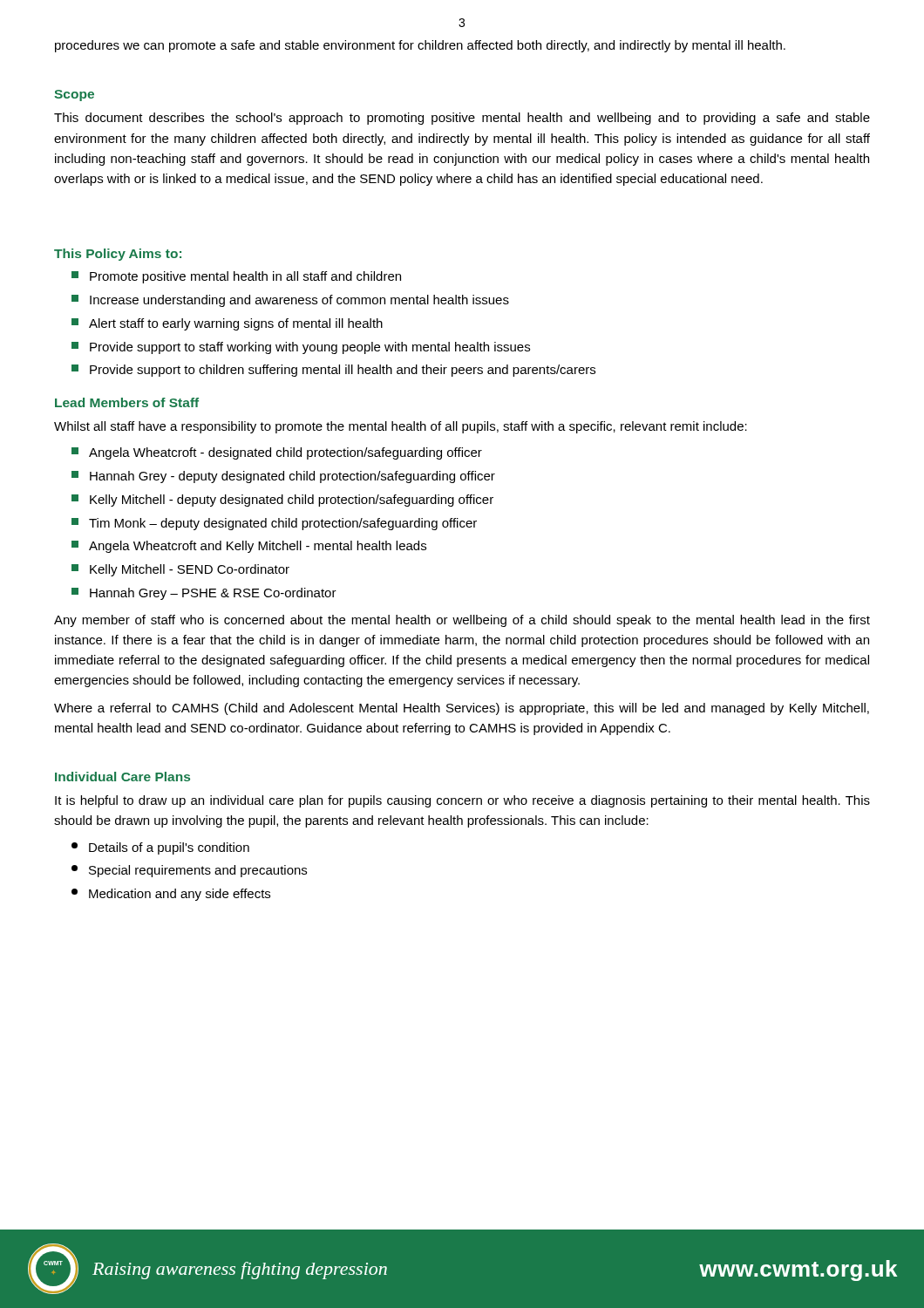
Task: Find the text block that reads "Whilst all staff have a"
Action: 401,426
